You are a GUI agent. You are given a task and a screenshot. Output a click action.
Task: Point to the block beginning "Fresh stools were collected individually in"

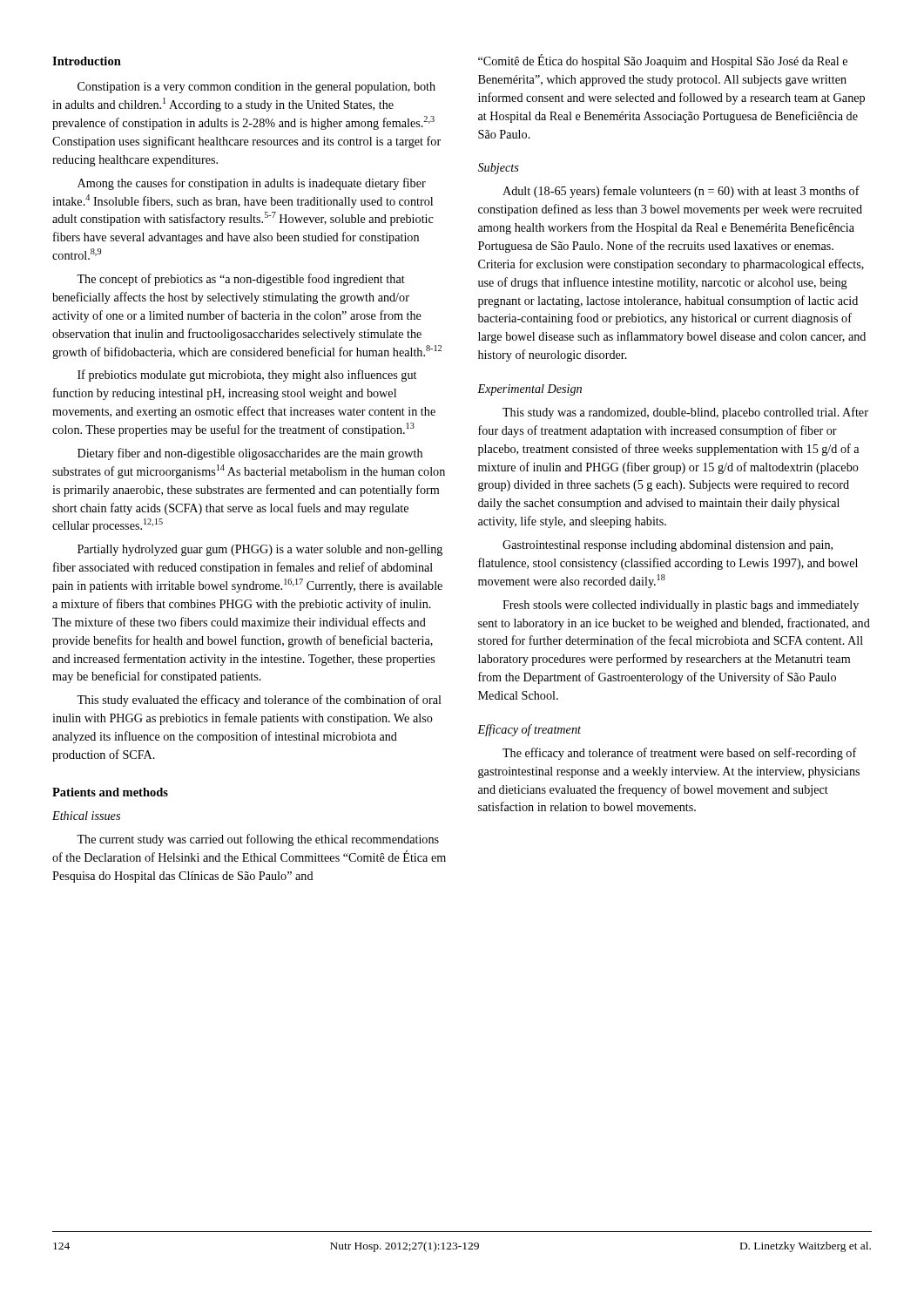tap(675, 650)
